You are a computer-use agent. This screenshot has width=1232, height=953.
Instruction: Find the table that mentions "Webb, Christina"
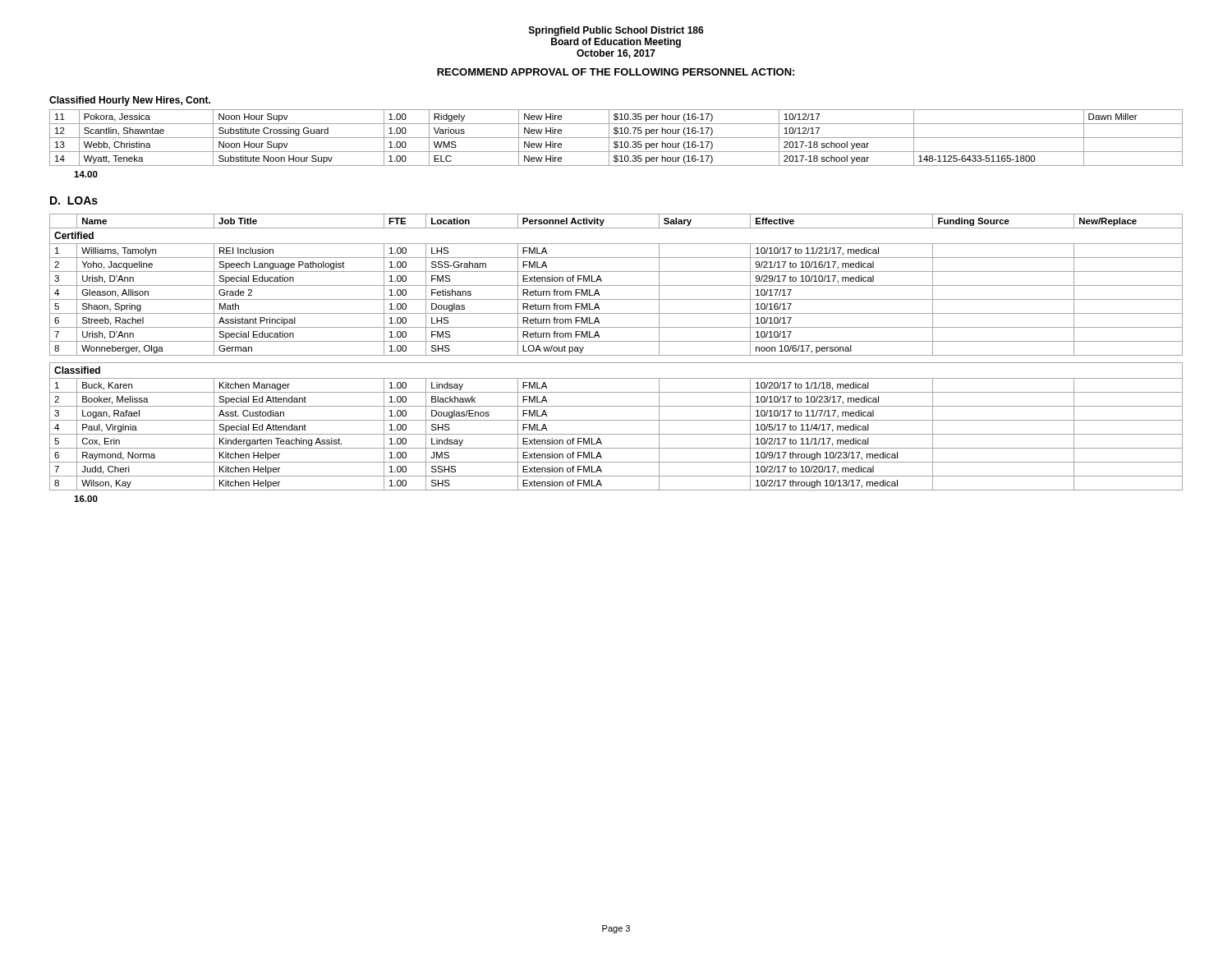click(x=616, y=138)
